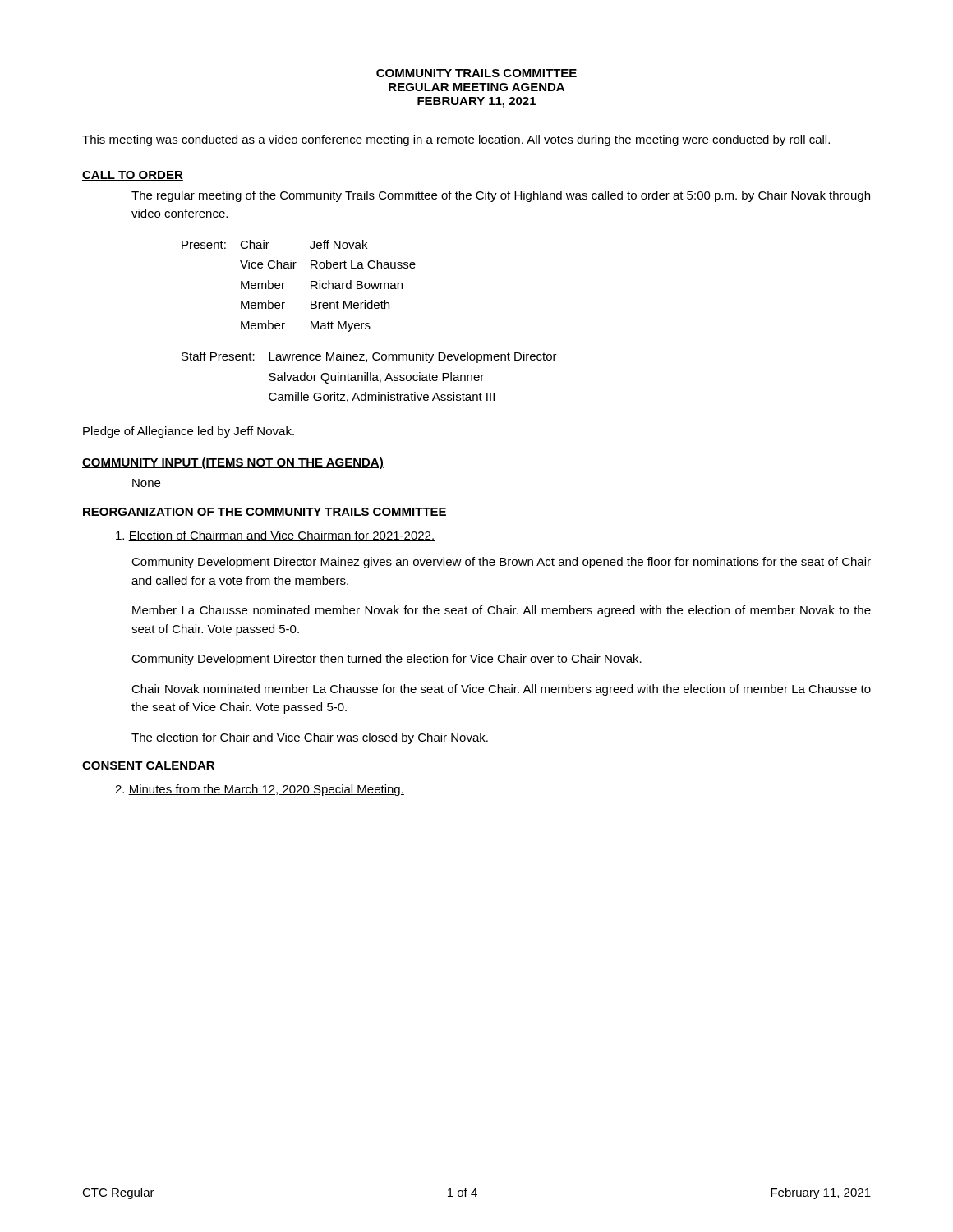Point to "Election of Chairman and Vice Chairman for 2021-2022."
Viewport: 953px width, 1232px height.
point(275,535)
